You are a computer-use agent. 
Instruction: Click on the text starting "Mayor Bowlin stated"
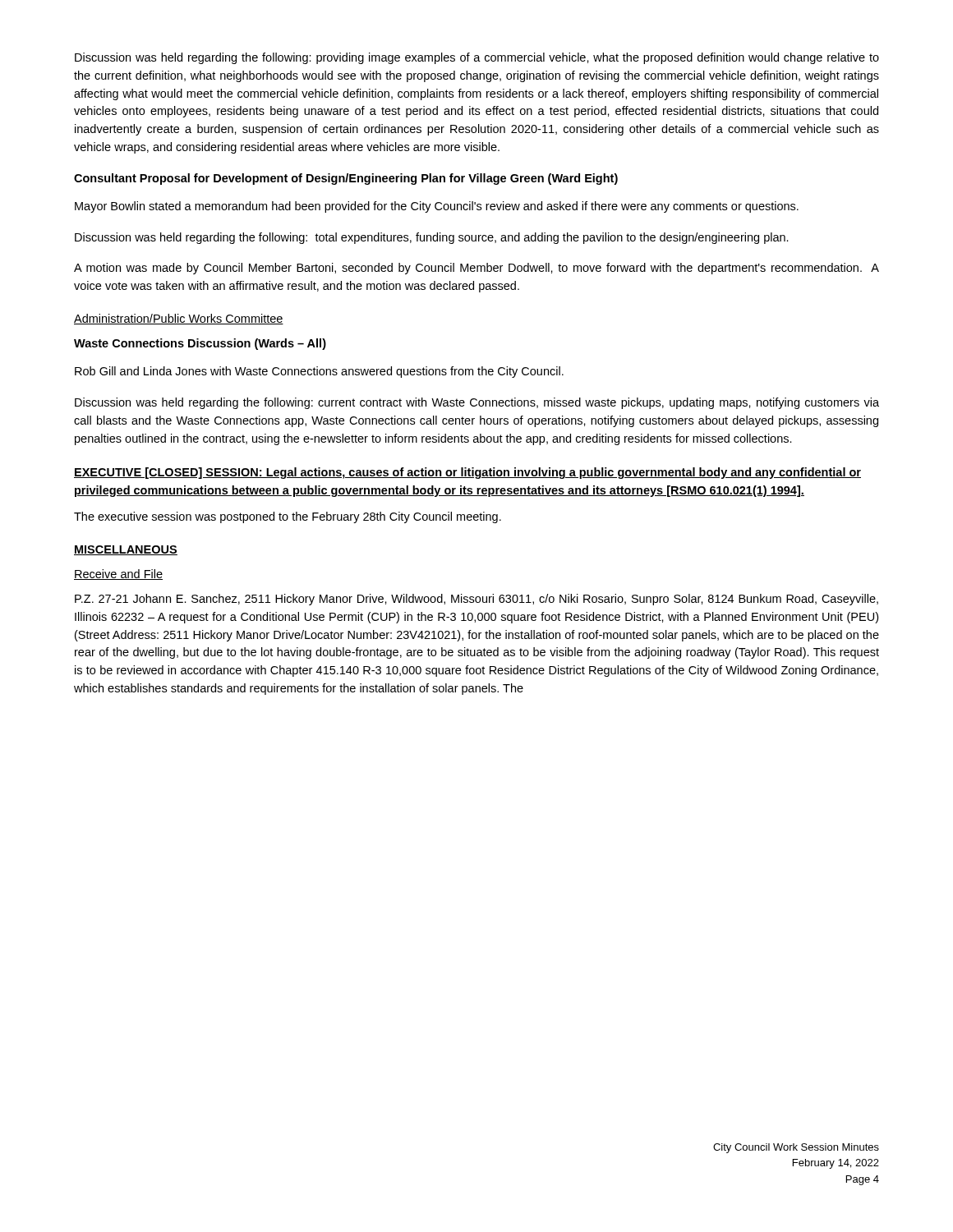tap(437, 206)
